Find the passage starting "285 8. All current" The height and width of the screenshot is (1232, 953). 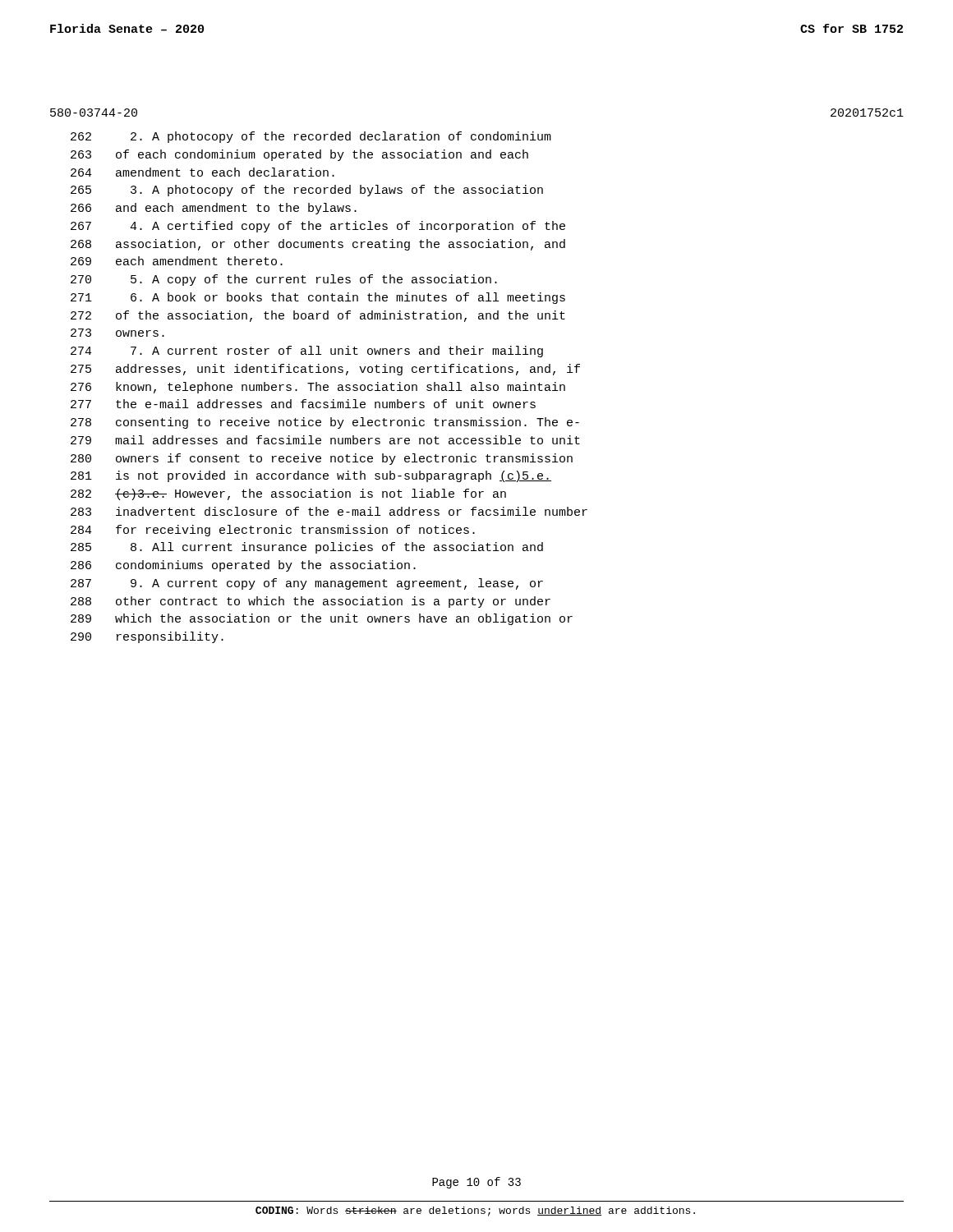pyautogui.click(x=476, y=558)
